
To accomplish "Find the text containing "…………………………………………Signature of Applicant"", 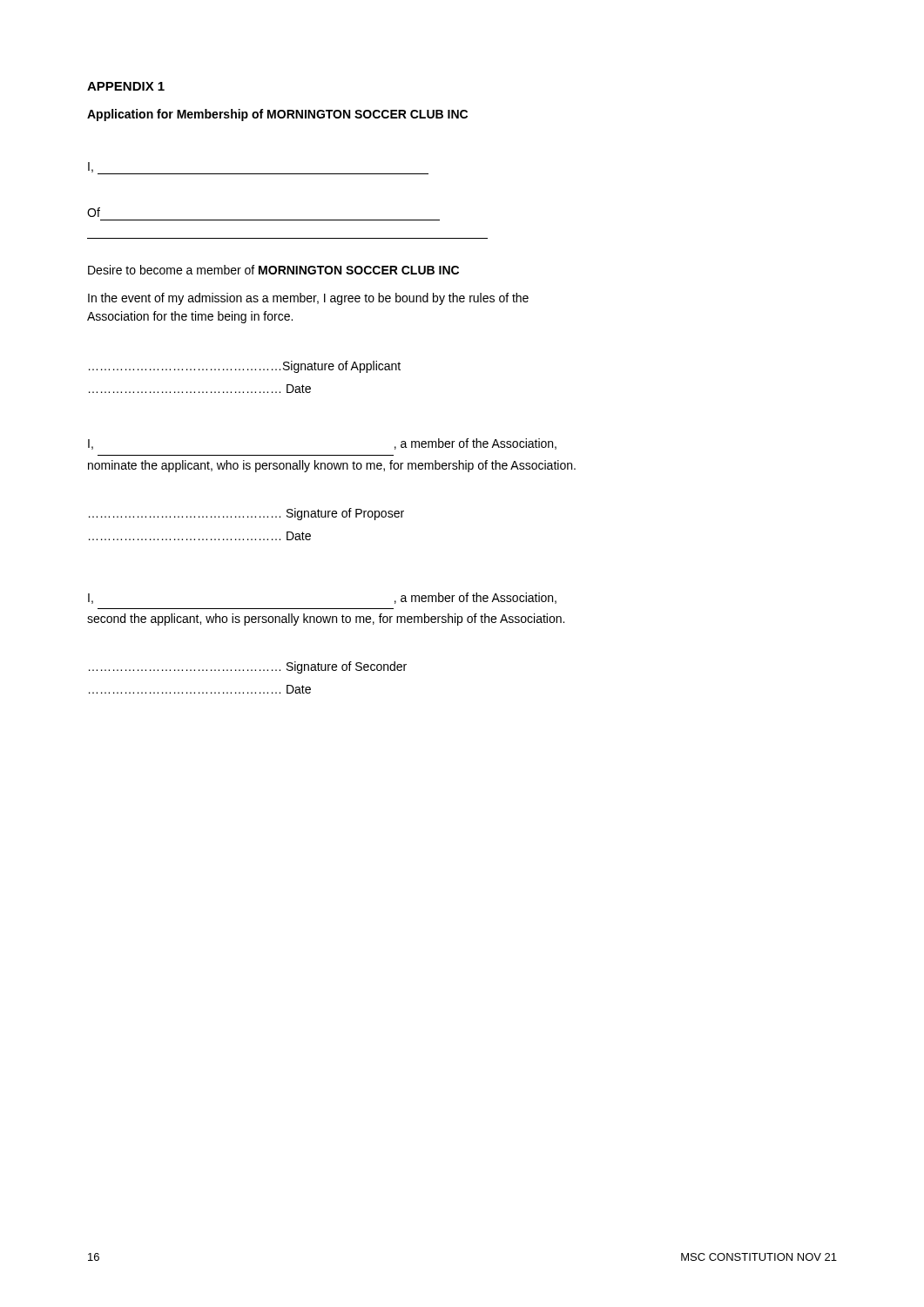I will coord(244,366).
